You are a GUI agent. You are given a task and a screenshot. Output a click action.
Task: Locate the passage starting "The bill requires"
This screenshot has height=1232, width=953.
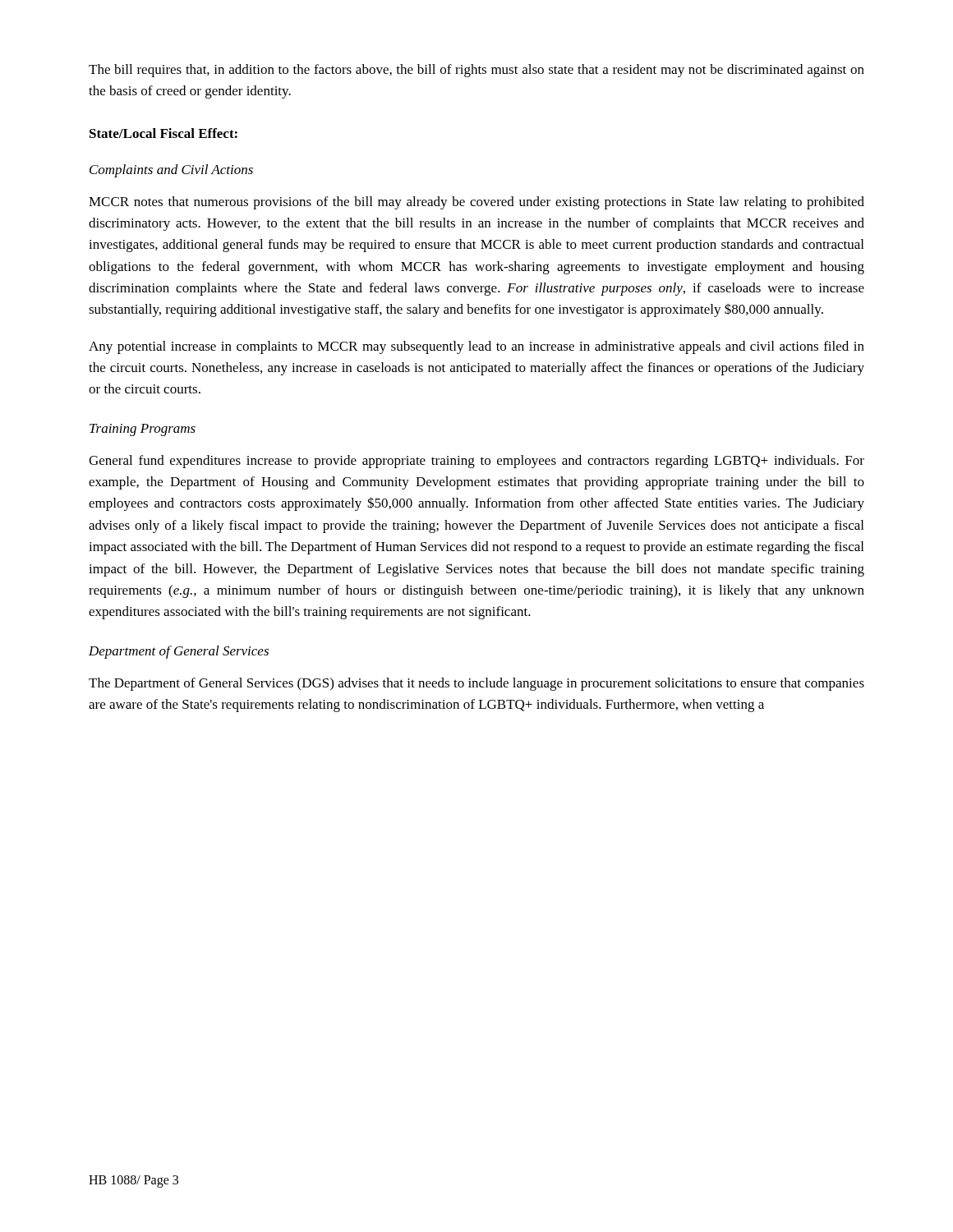[x=476, y=80]
